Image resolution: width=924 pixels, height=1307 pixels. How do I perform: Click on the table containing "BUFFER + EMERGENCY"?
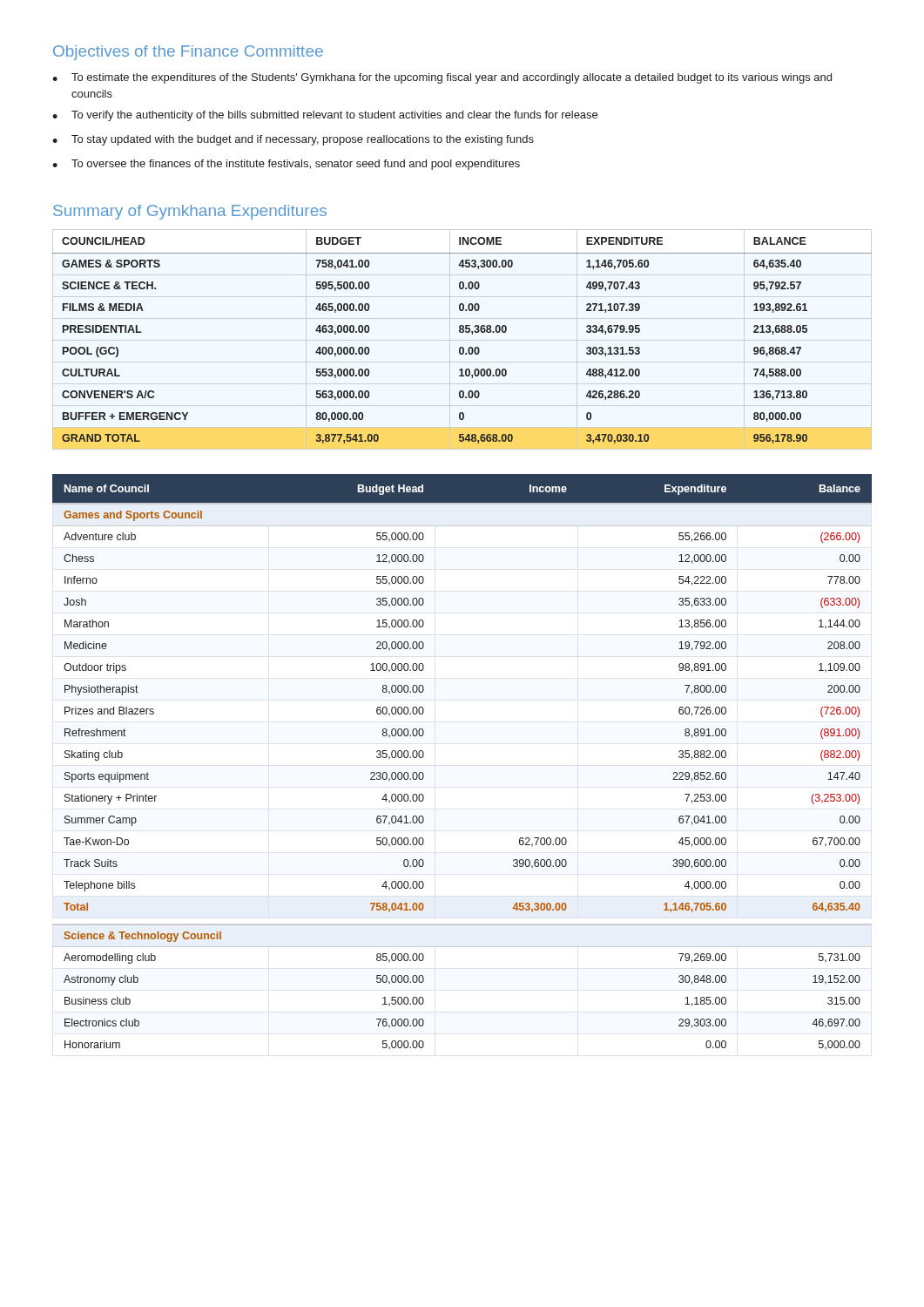462,339
